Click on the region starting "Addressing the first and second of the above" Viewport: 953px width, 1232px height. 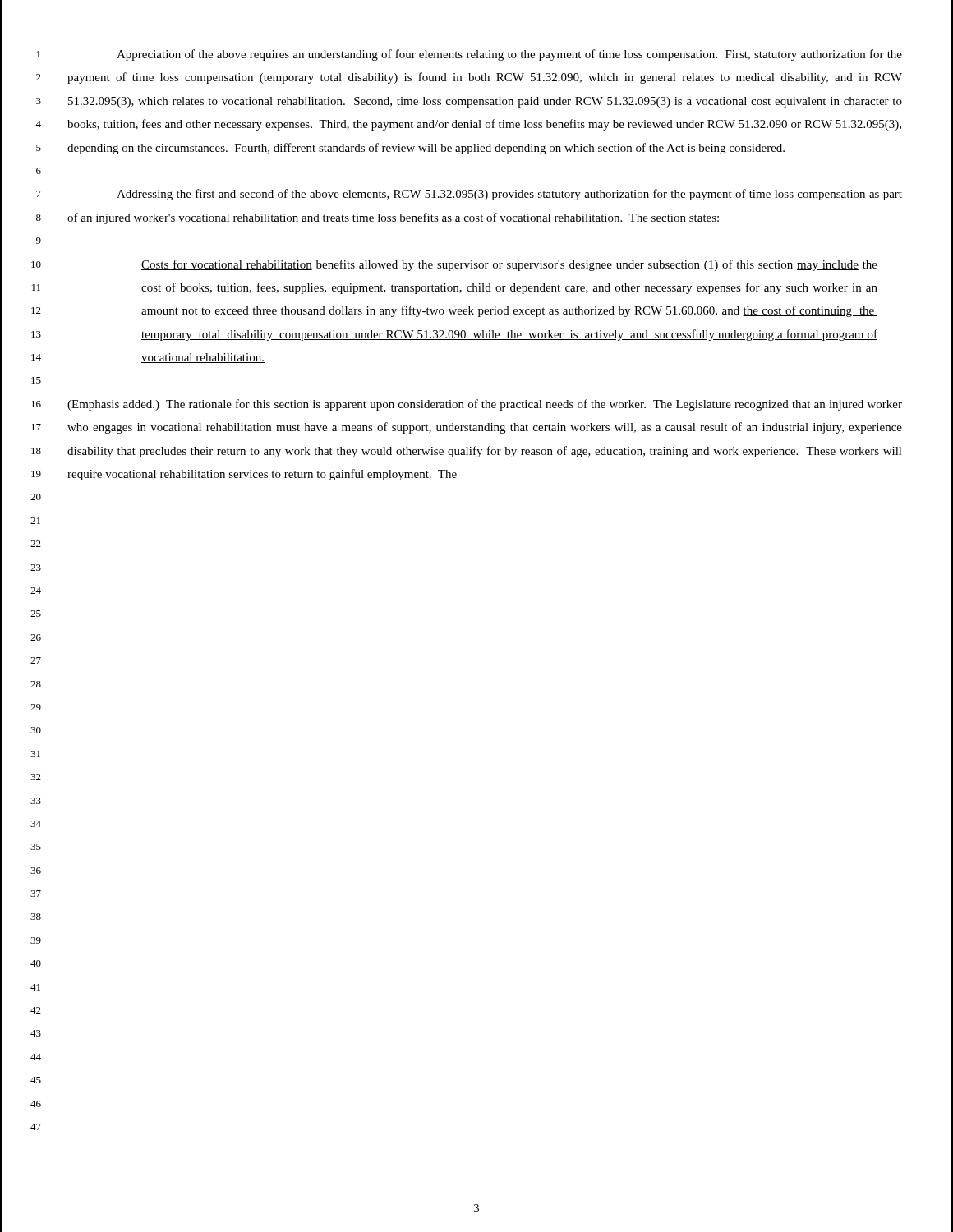[485, 206]
